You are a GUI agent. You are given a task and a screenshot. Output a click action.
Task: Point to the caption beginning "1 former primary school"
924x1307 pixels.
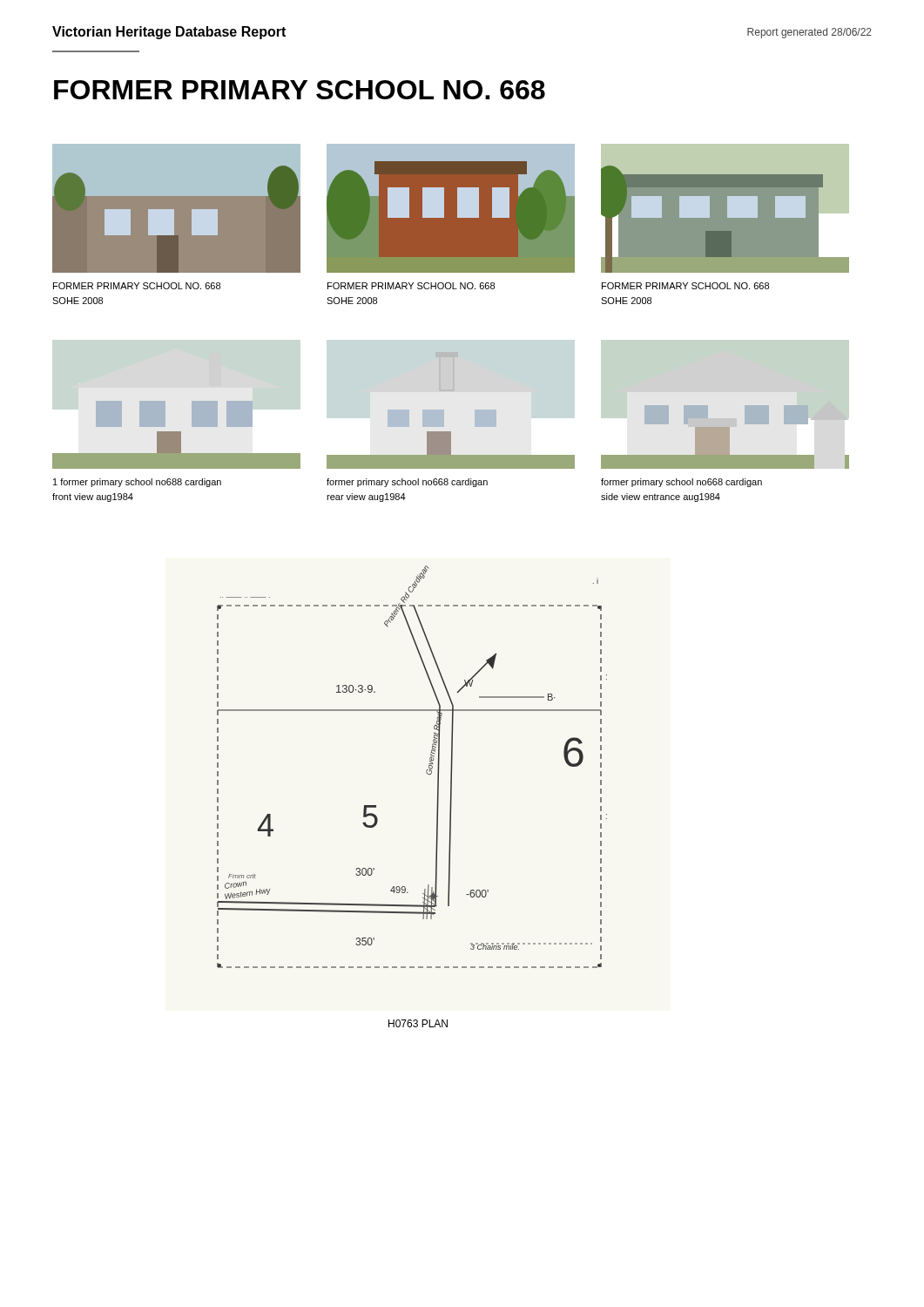(x=137, y=489)
